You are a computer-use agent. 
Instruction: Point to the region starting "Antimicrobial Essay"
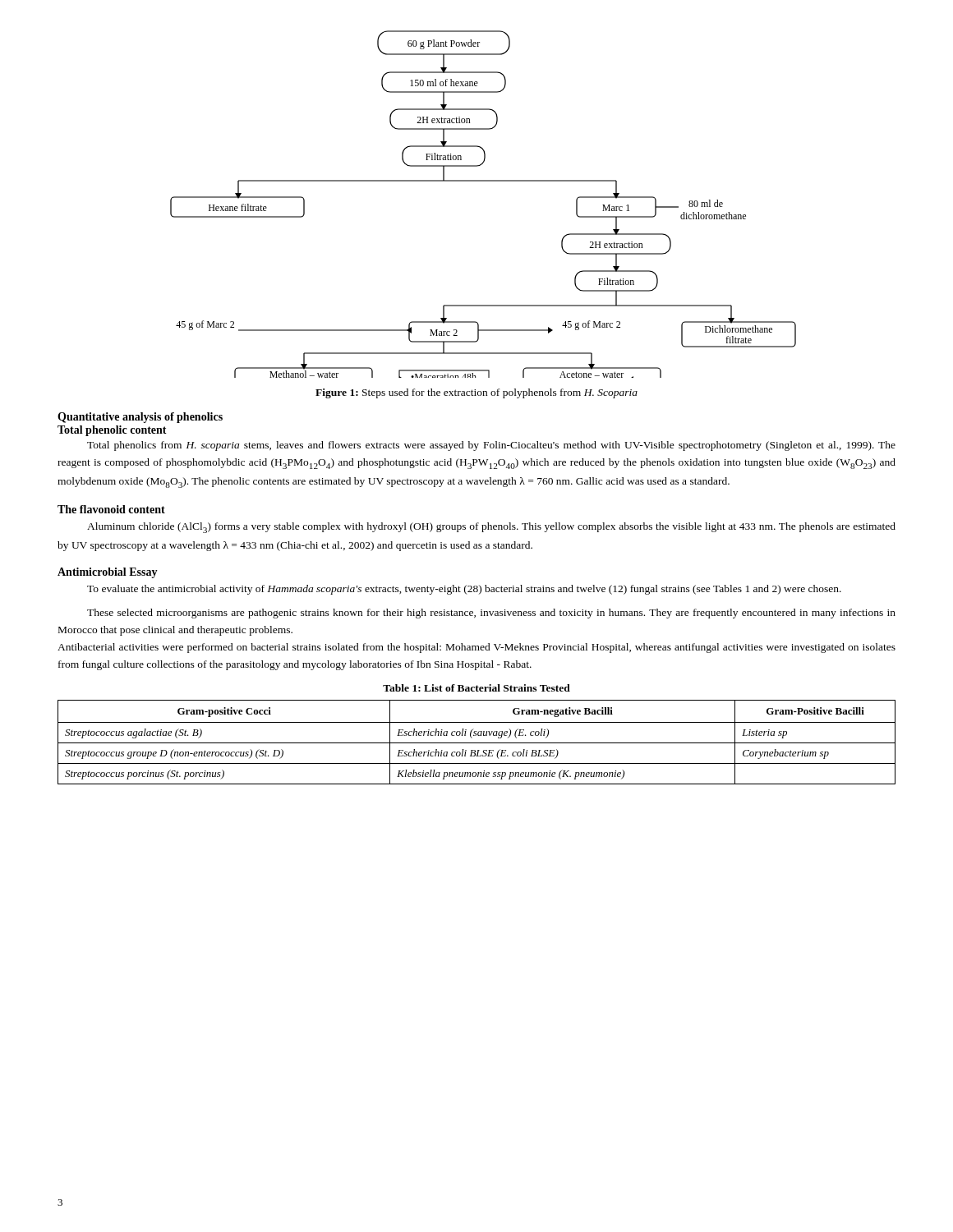[107, 572]
